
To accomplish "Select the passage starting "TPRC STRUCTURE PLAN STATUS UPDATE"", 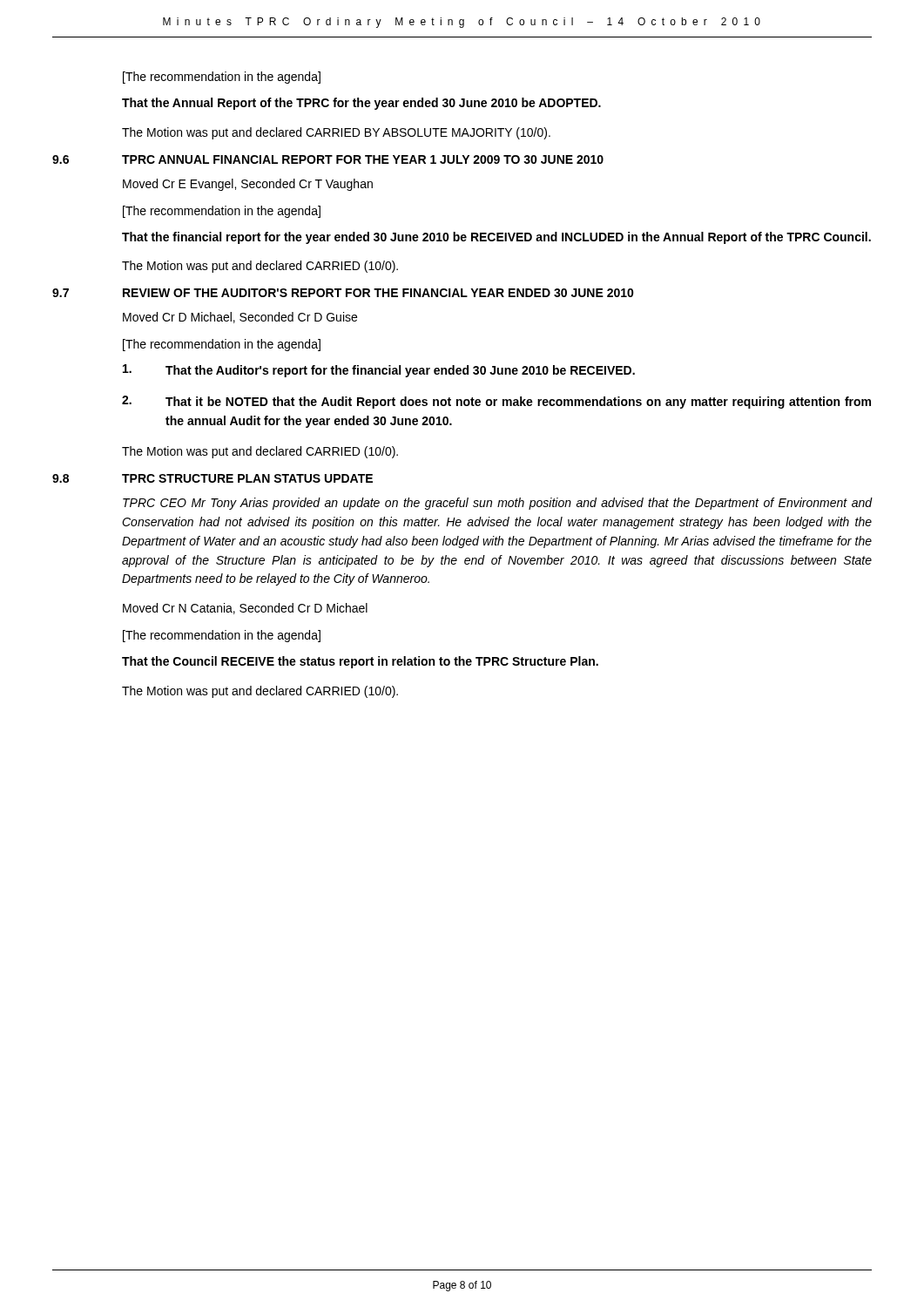I will pos(248,479).
